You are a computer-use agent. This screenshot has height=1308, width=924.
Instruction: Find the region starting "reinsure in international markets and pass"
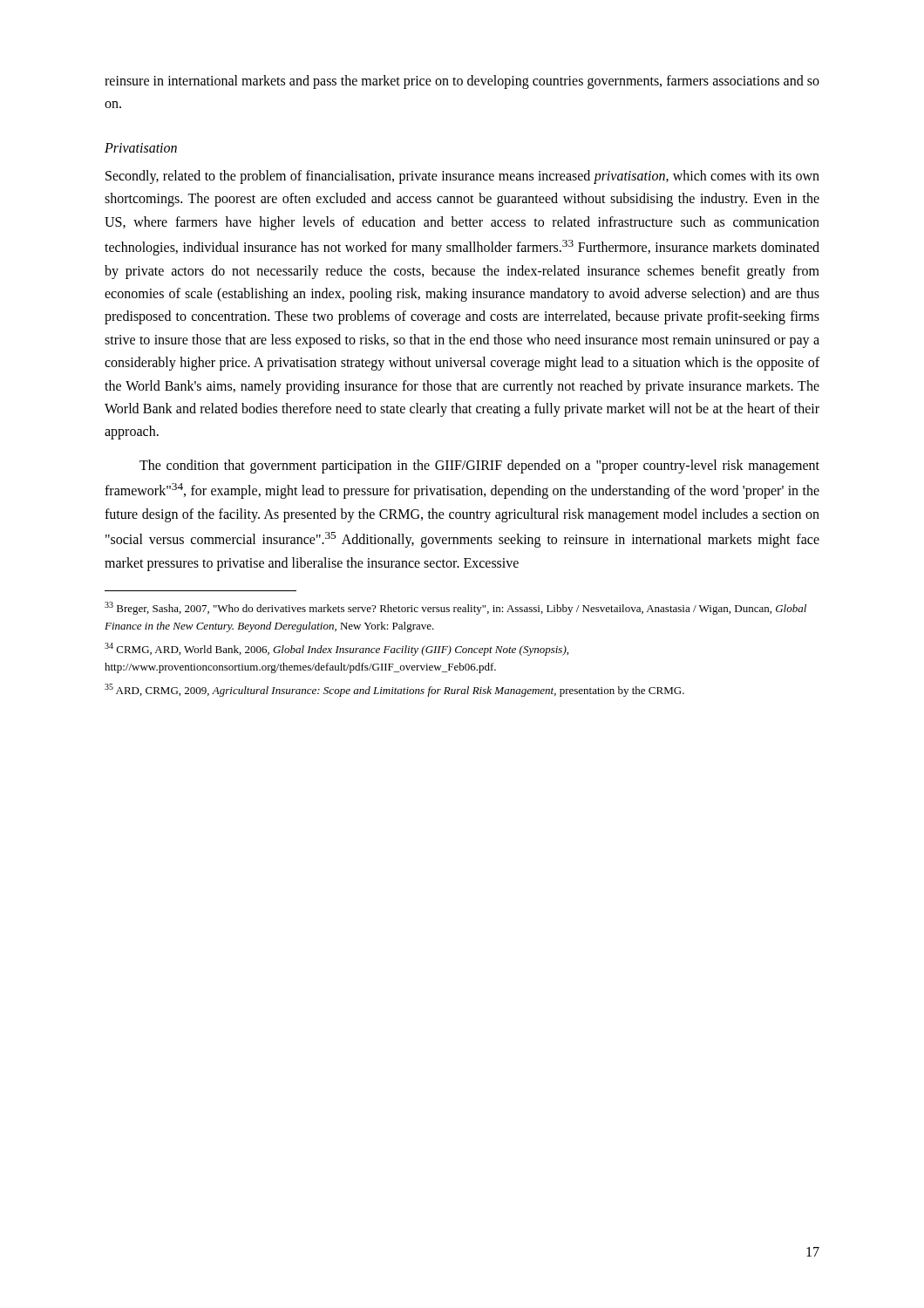click(x=462, y=92)
